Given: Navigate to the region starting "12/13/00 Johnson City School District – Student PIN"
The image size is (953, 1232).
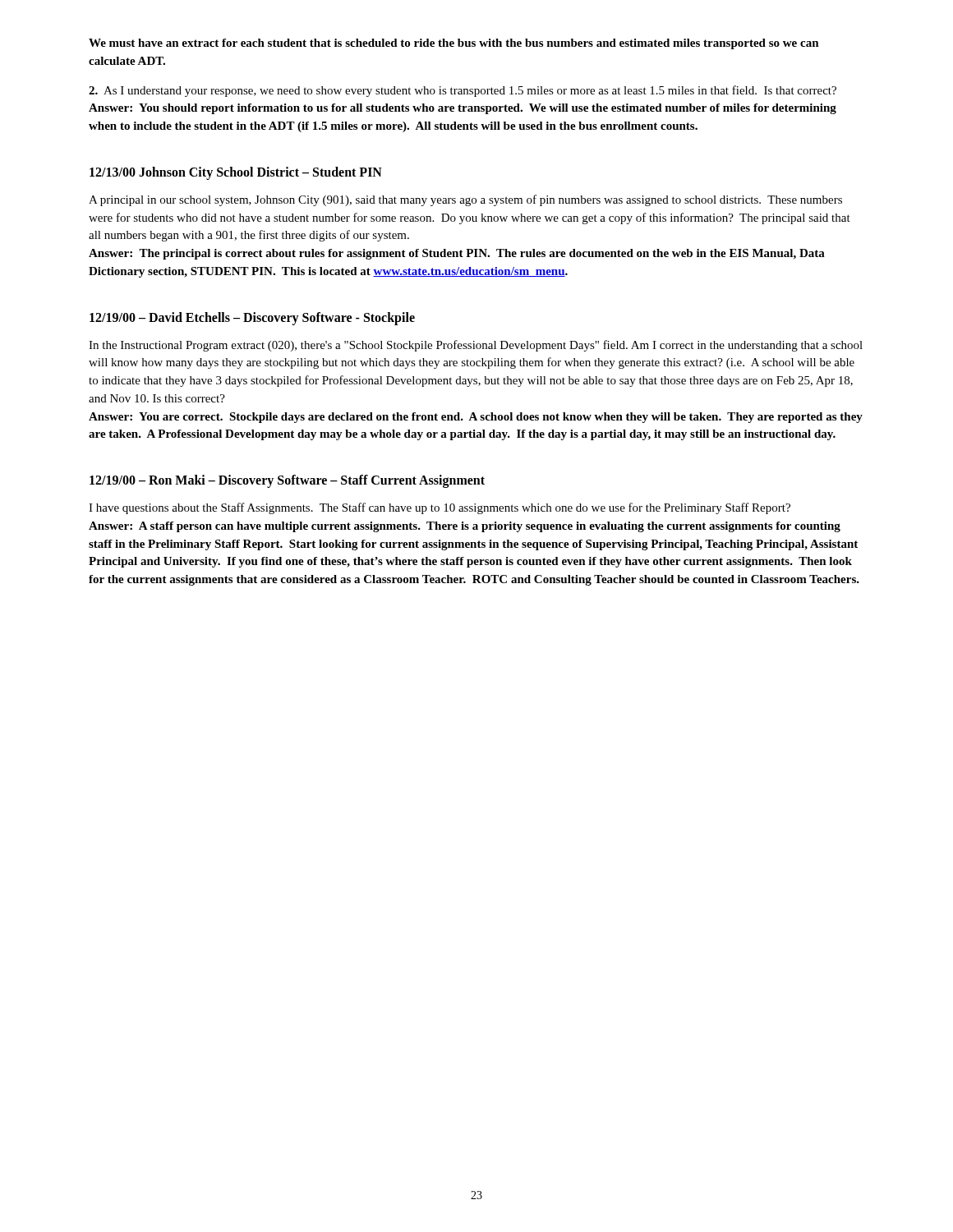Looking at the screenshot, I should [235, 172].
